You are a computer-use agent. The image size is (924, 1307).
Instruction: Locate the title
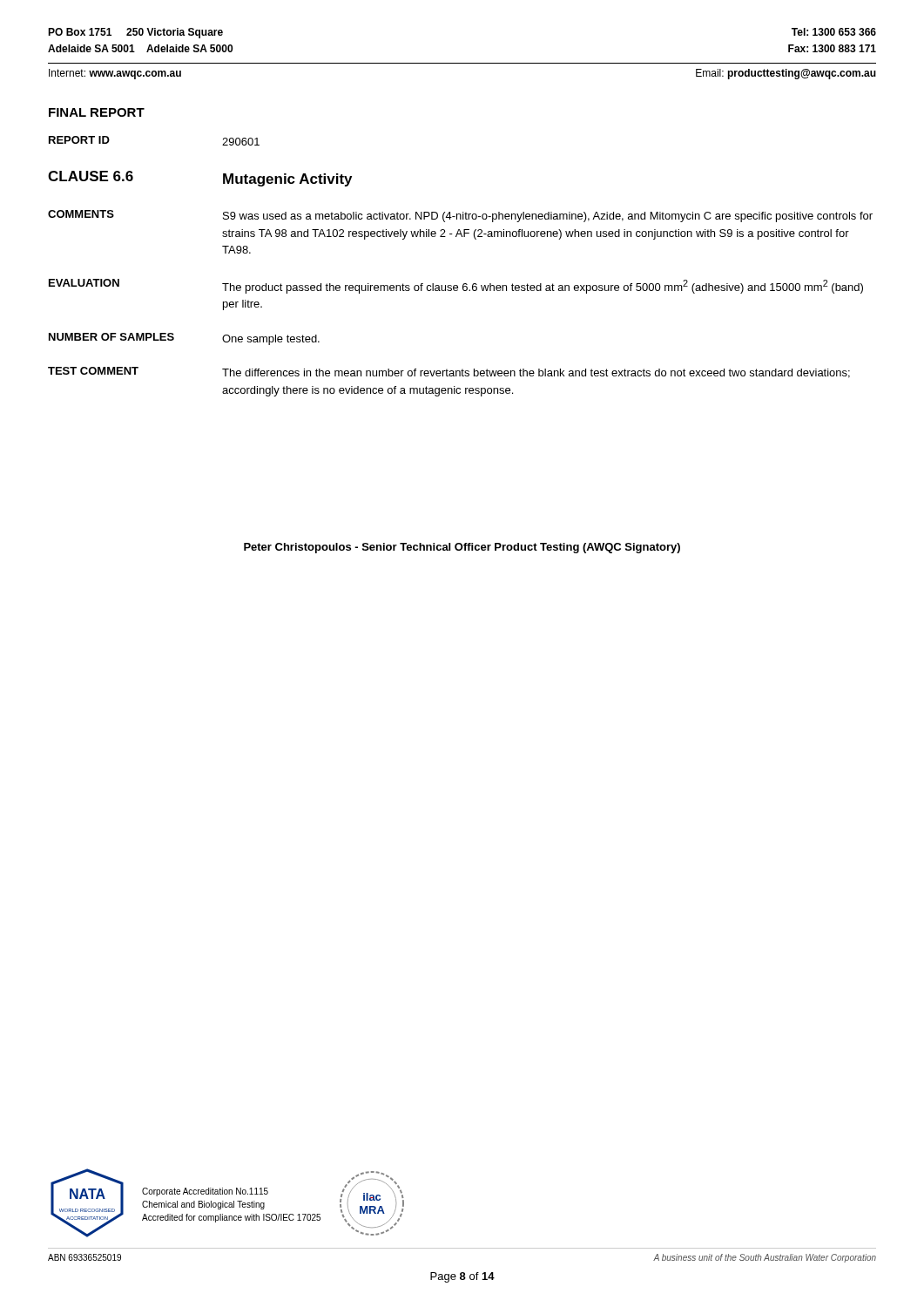(x=135, y=112)
